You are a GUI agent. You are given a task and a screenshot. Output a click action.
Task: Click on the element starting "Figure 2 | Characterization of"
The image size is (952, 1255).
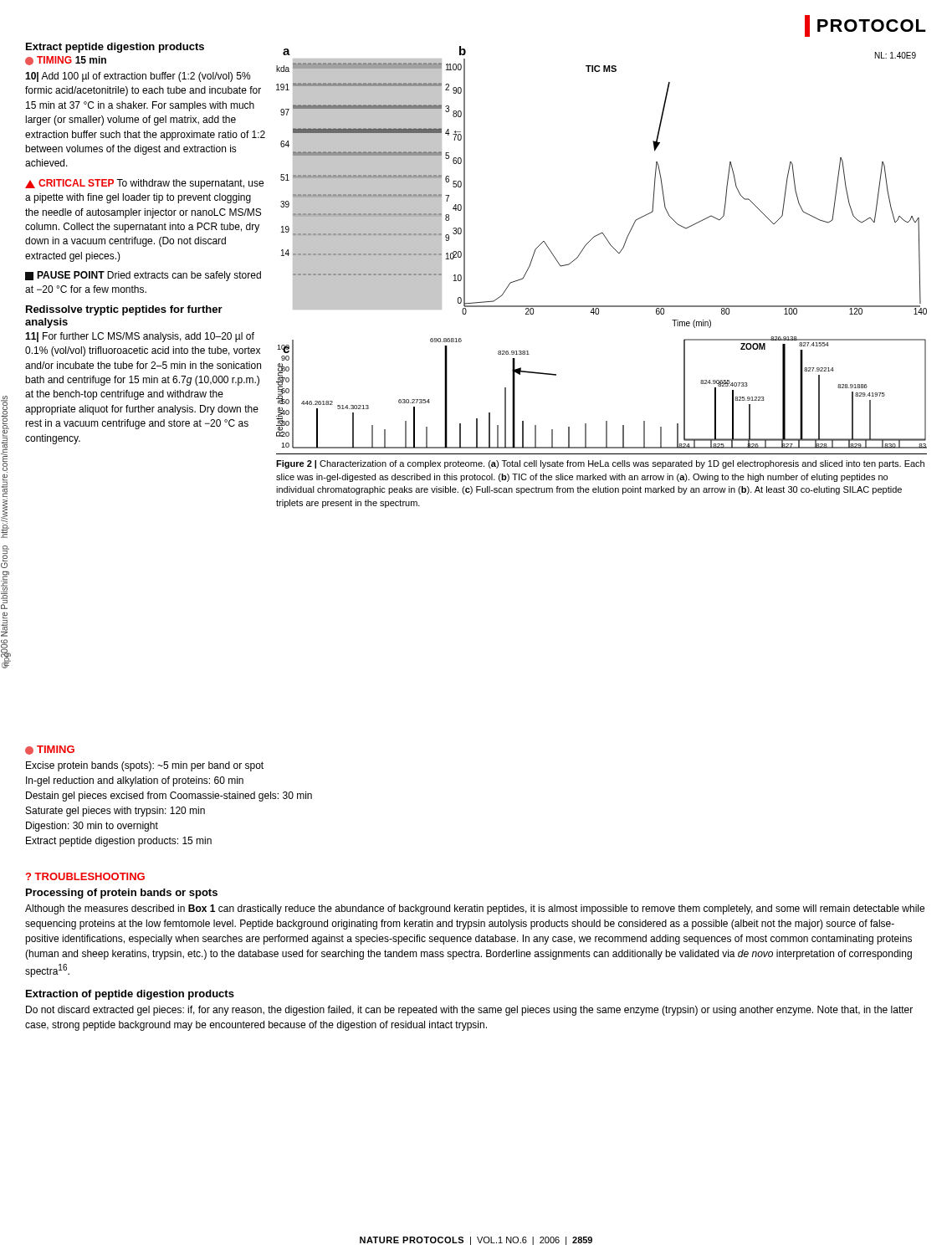[x=601, y=483]
